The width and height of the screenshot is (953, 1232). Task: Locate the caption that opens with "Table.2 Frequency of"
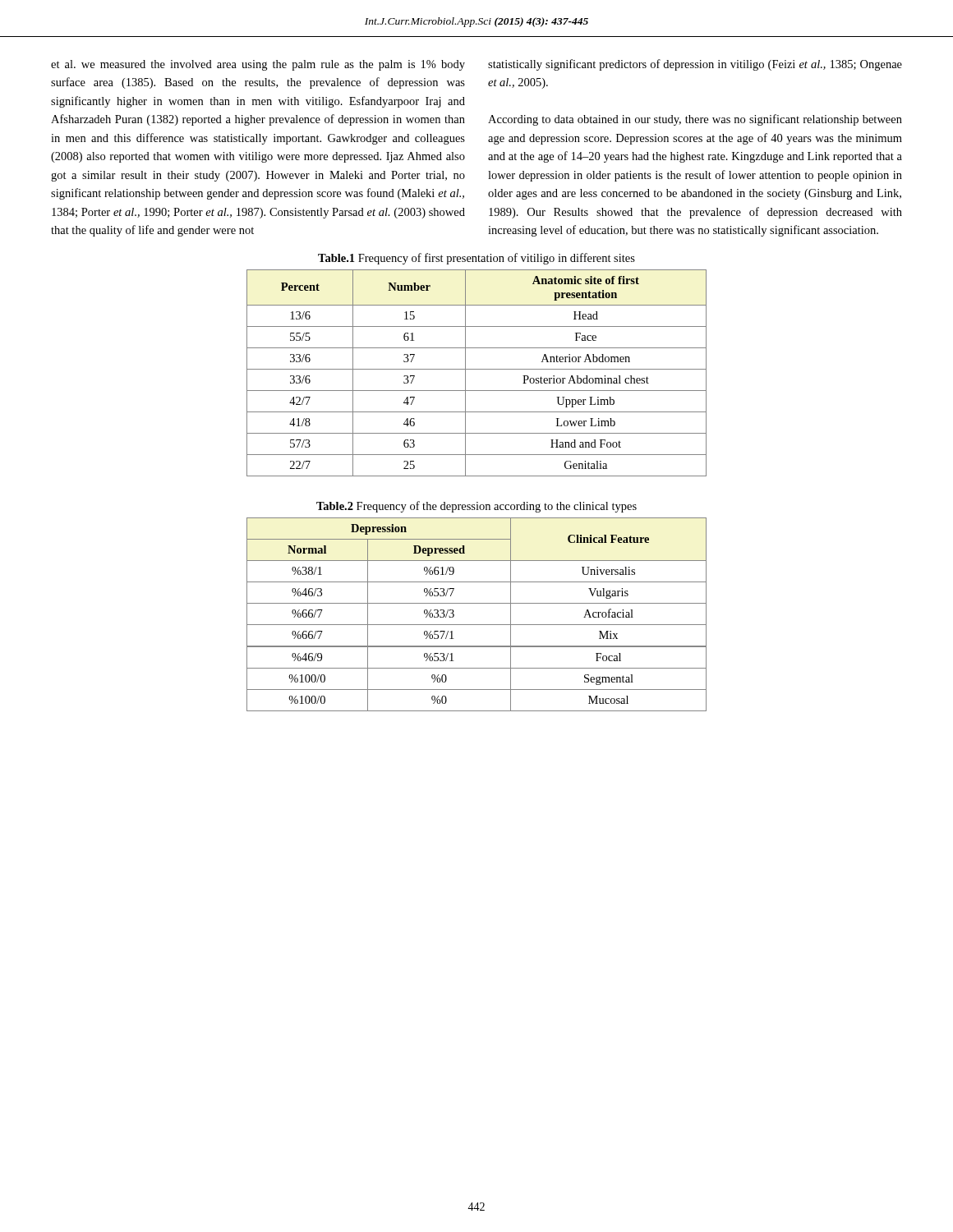pyautogui.click(x=476, y=506)
